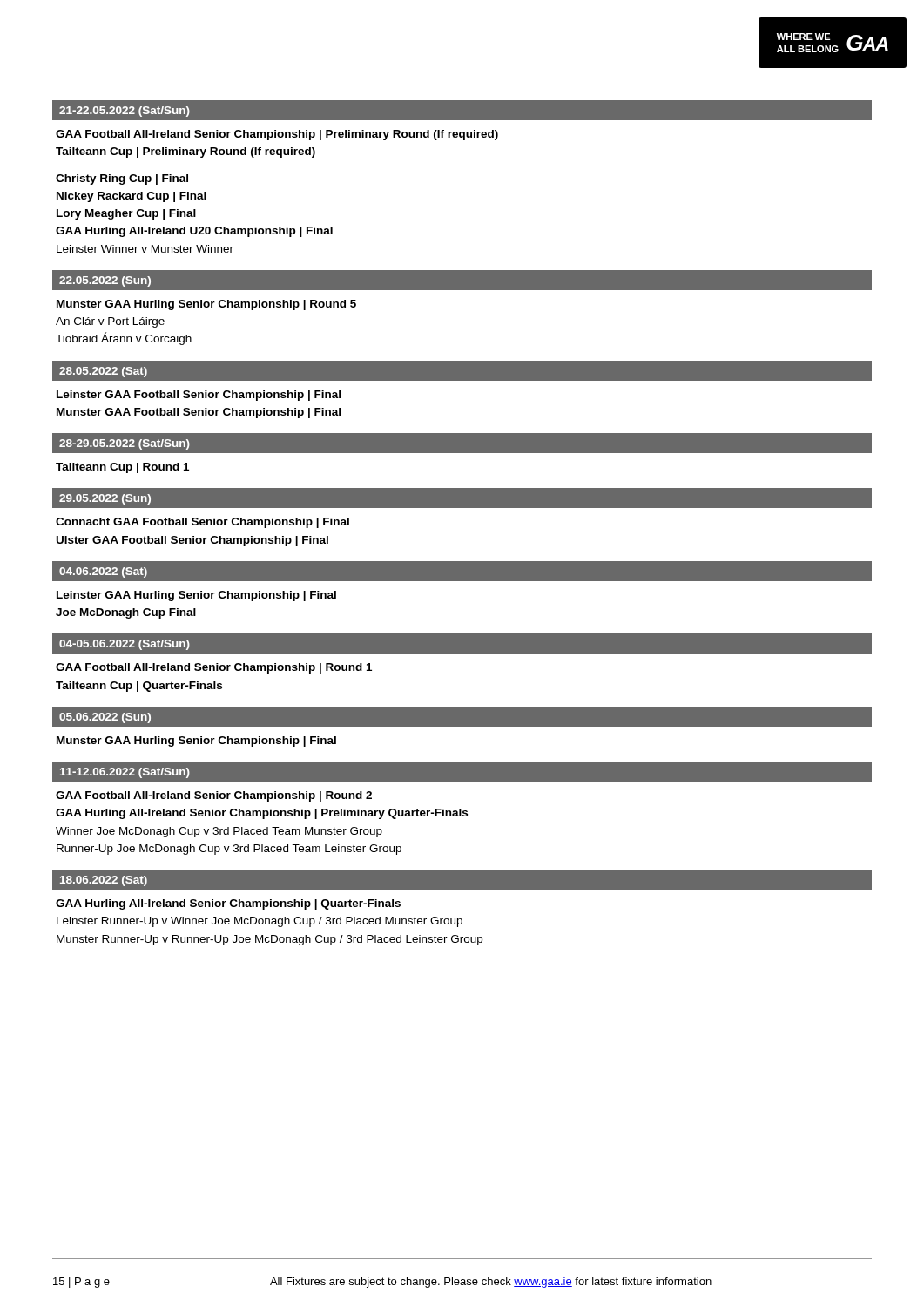Find the passage starting "Munster GAA Hurling Senior Championship | Round 5"

coord(206,305)
